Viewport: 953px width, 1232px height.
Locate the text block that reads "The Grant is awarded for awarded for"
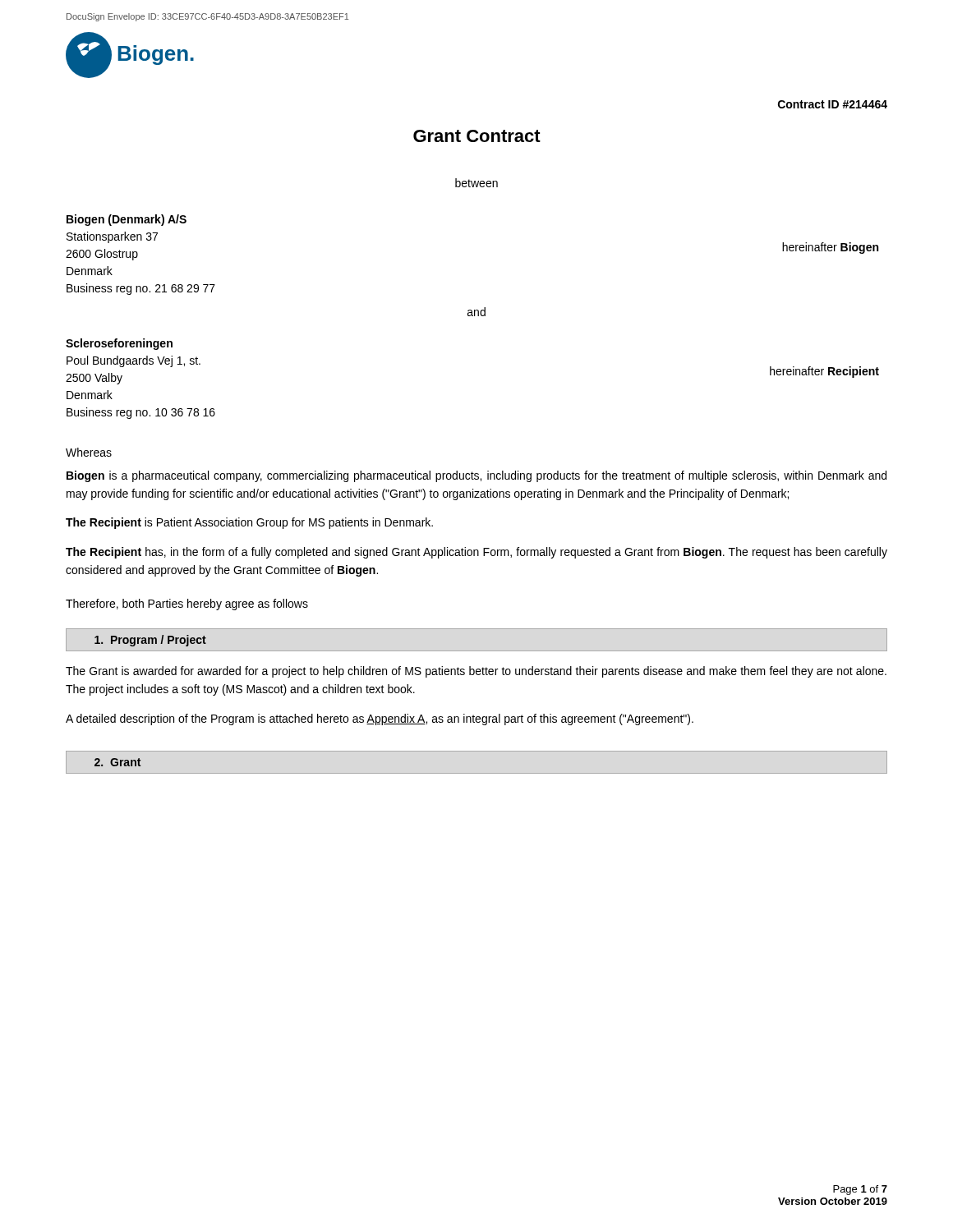476,680
